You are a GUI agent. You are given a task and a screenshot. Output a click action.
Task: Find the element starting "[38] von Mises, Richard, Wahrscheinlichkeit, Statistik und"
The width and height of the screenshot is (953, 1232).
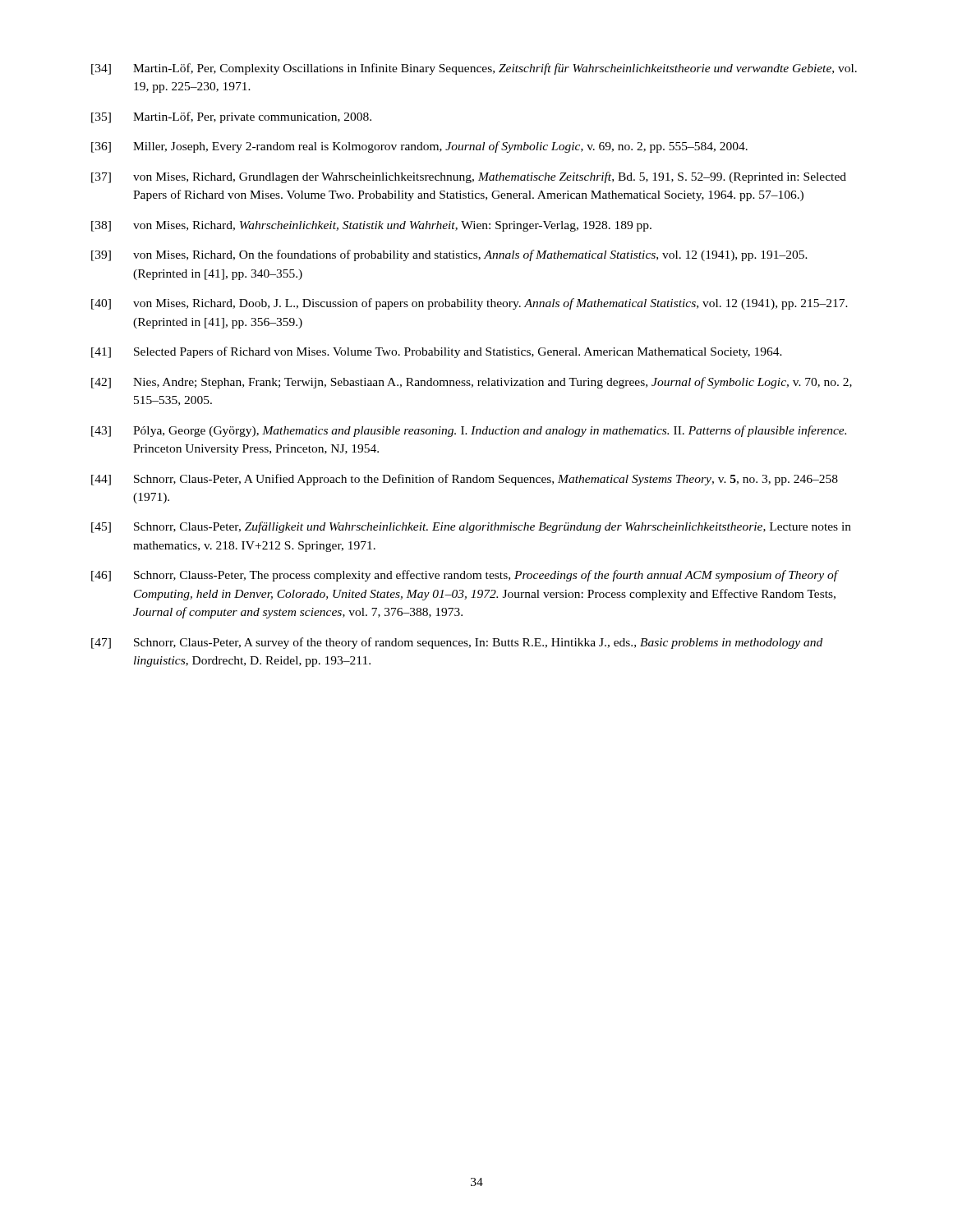click(x=476, y=225)
